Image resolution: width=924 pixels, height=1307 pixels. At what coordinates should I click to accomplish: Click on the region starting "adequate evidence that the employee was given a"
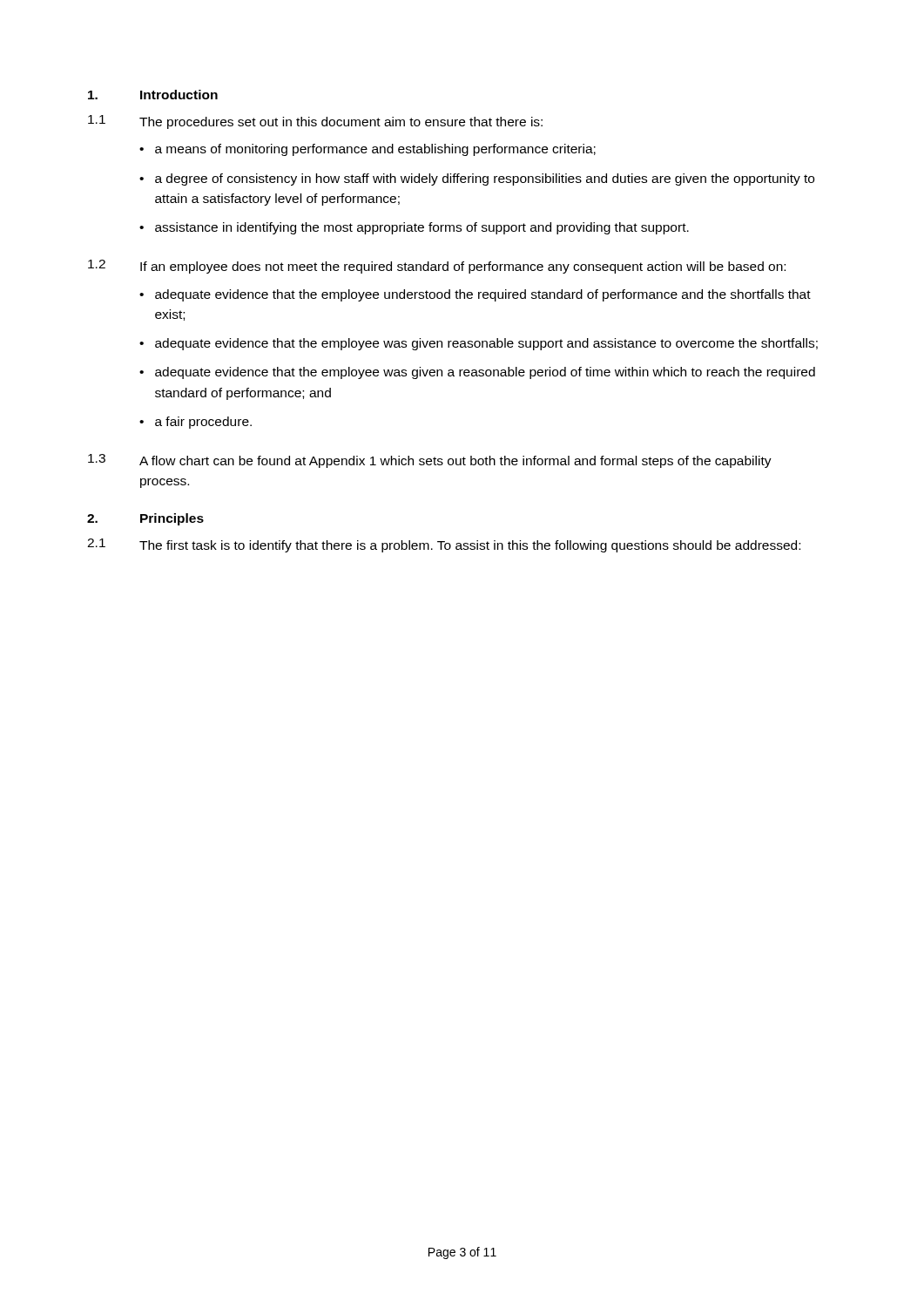[485, 382]
